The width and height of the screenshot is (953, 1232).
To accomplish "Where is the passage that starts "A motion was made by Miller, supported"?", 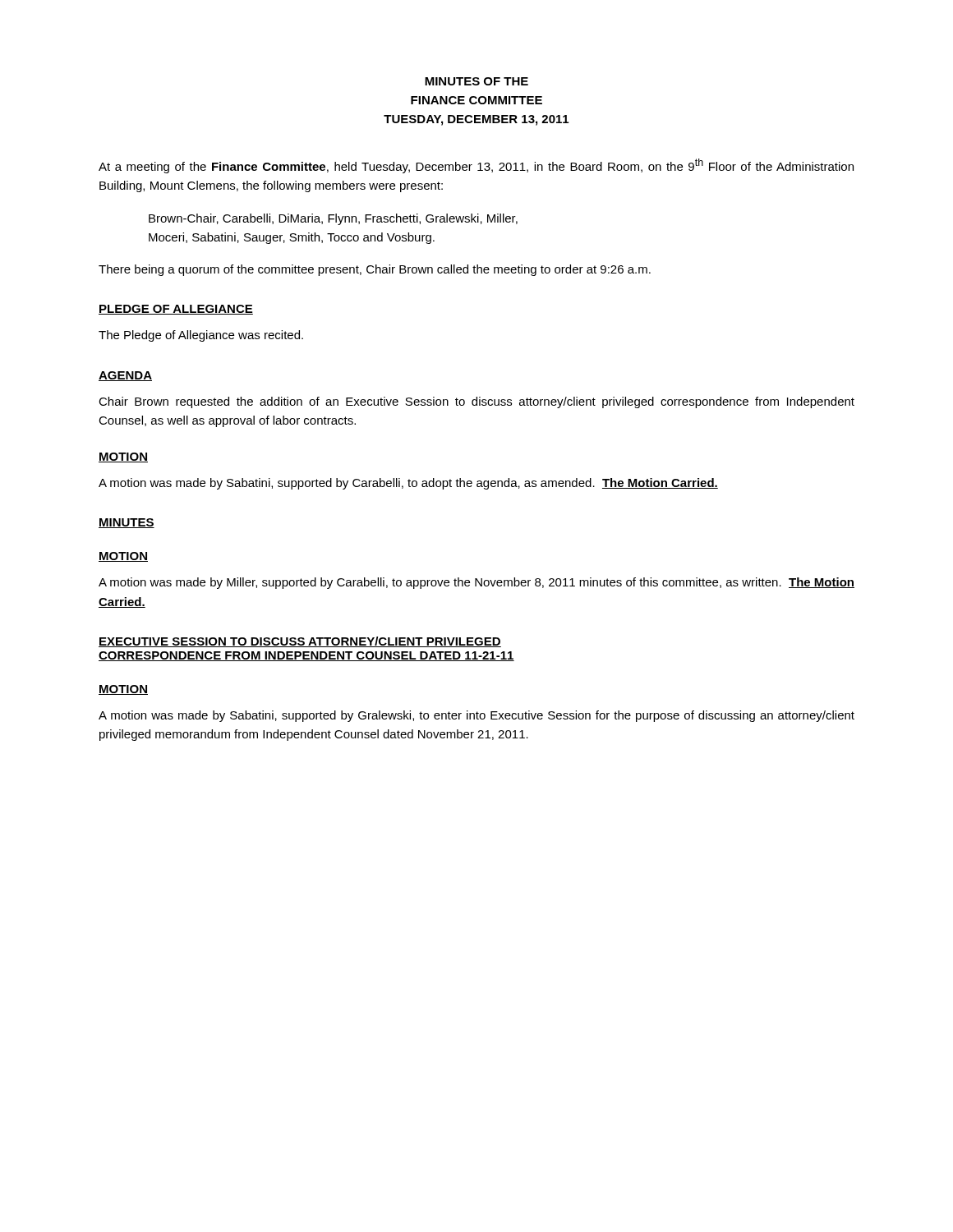I will tap(476, 592).
